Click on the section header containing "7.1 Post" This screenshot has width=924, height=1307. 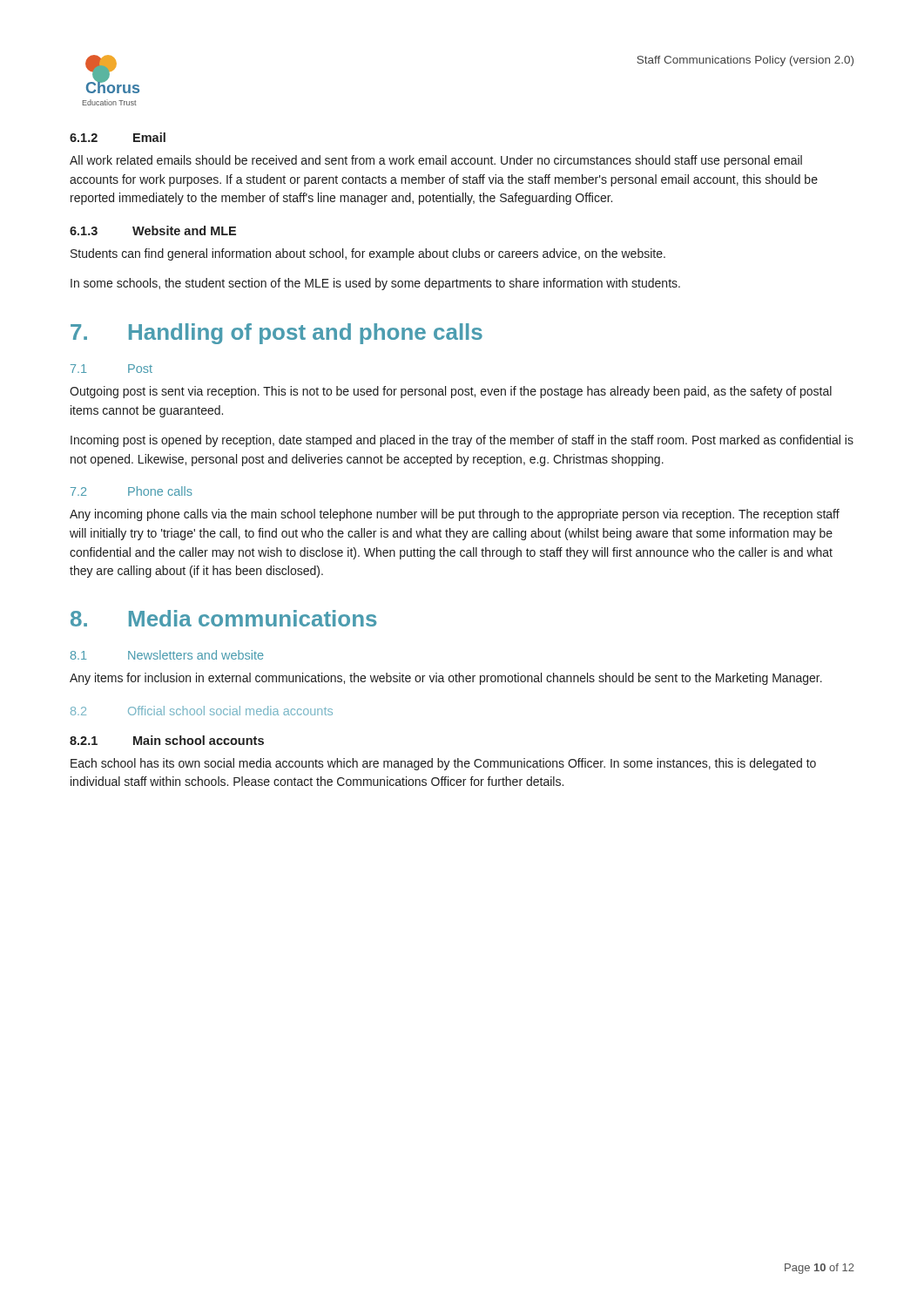coord(74,368)
